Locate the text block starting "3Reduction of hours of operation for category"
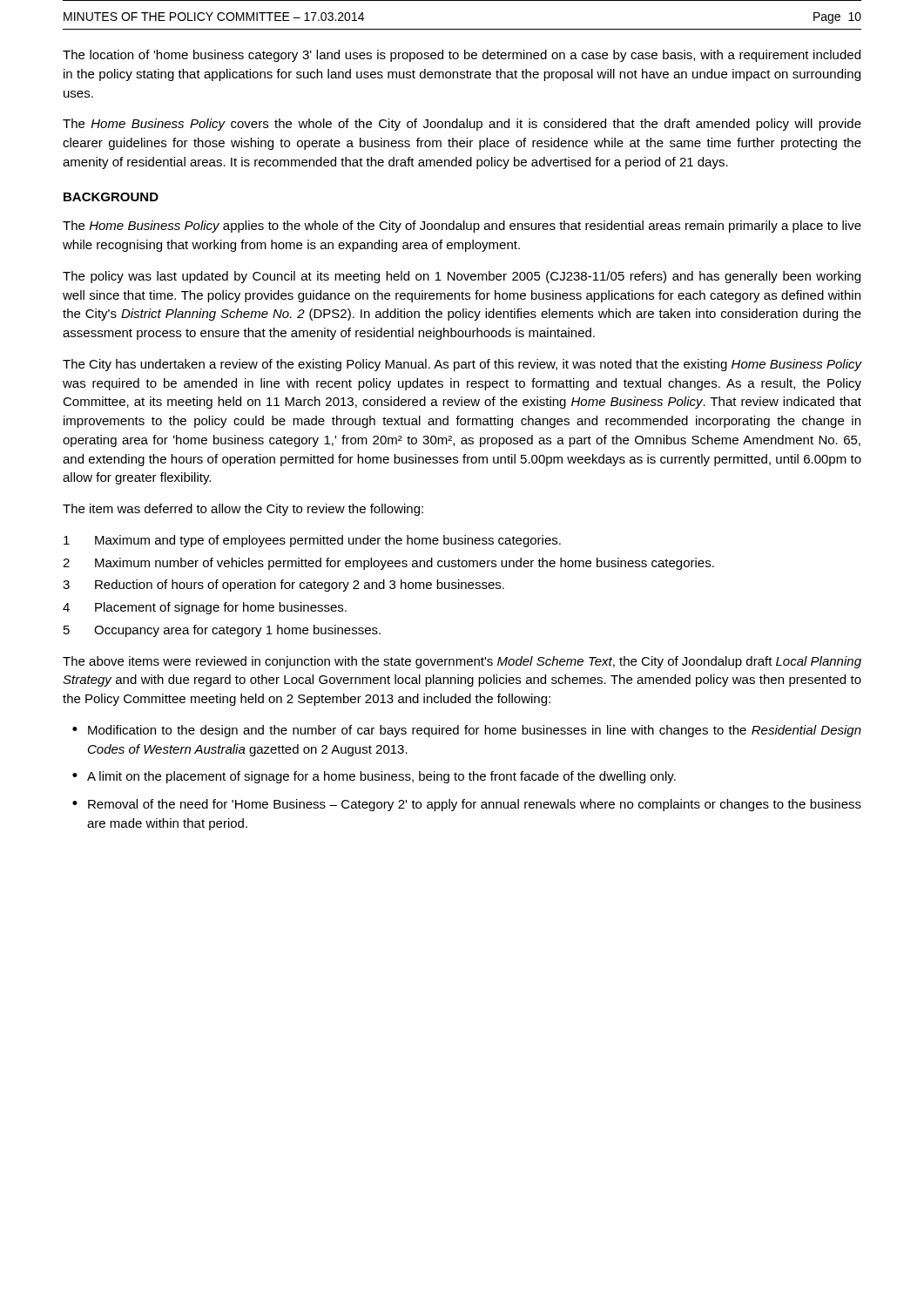The height and width of the screenshot is (1307, 924). coord(284,585)
